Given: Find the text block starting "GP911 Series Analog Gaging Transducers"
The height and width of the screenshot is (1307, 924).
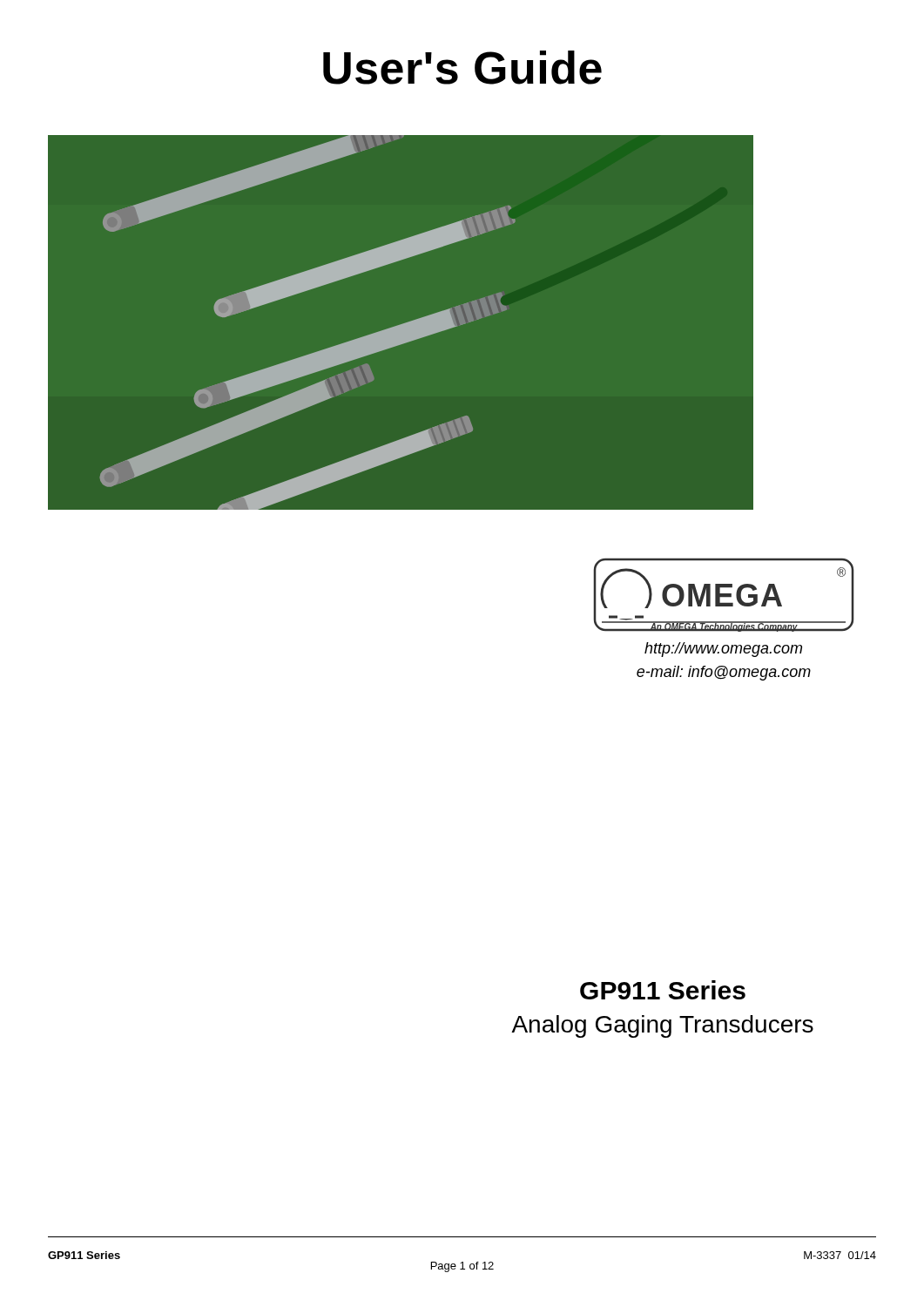Looking at the screenshot, I should click(663, 1007).
